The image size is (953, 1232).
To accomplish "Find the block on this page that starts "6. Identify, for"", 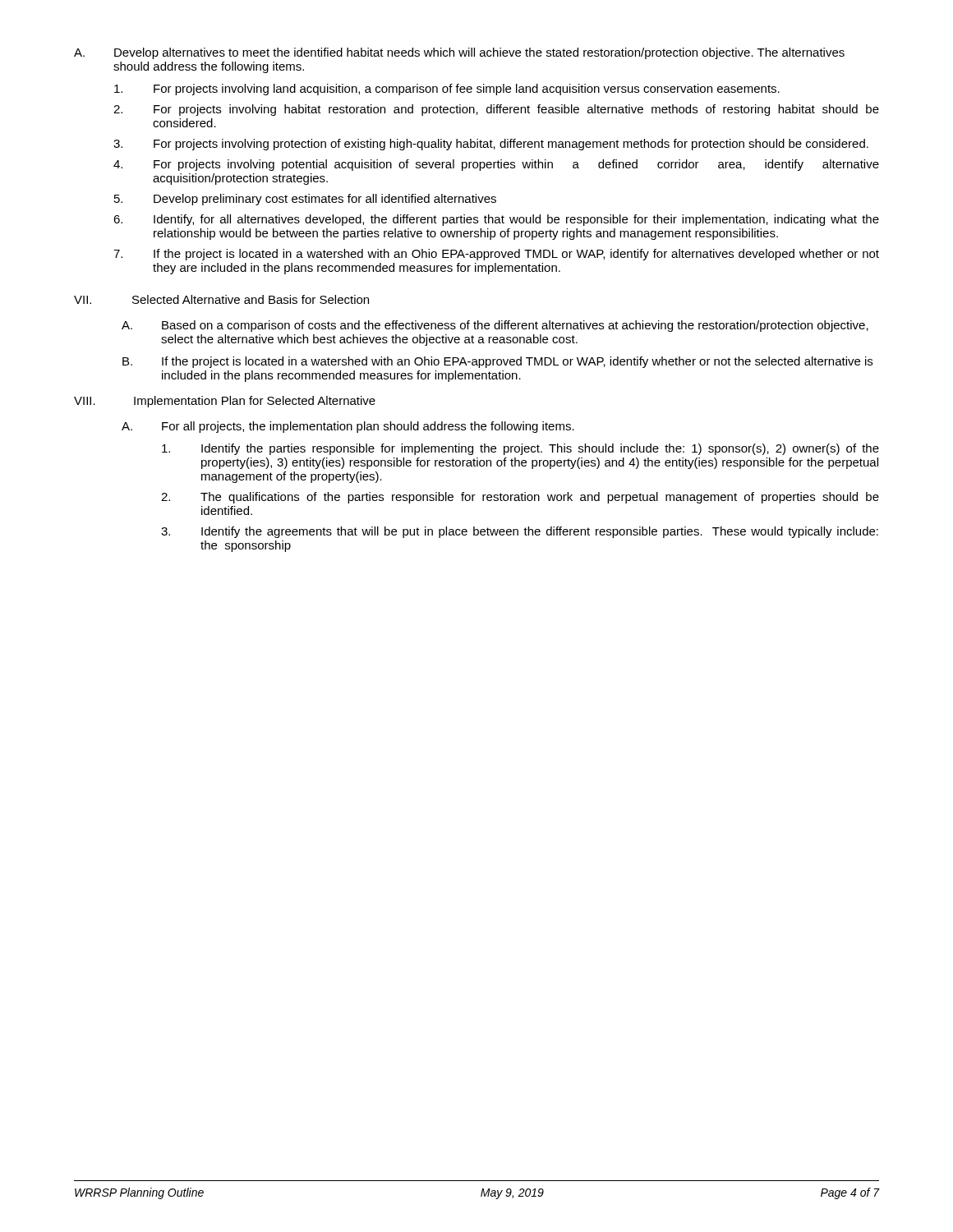I will (x=496, y=226).
